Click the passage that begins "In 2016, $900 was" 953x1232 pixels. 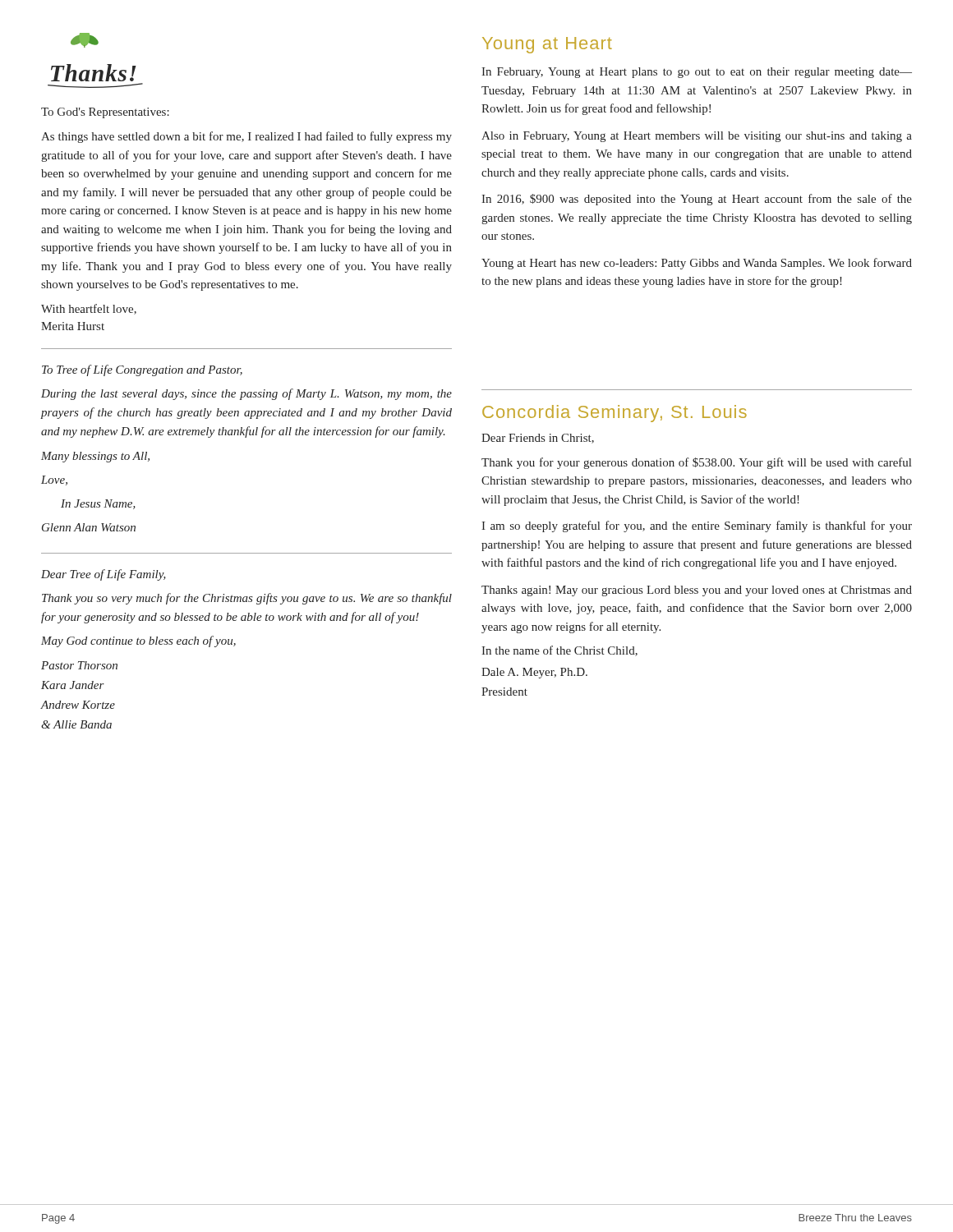click(697, 217)
